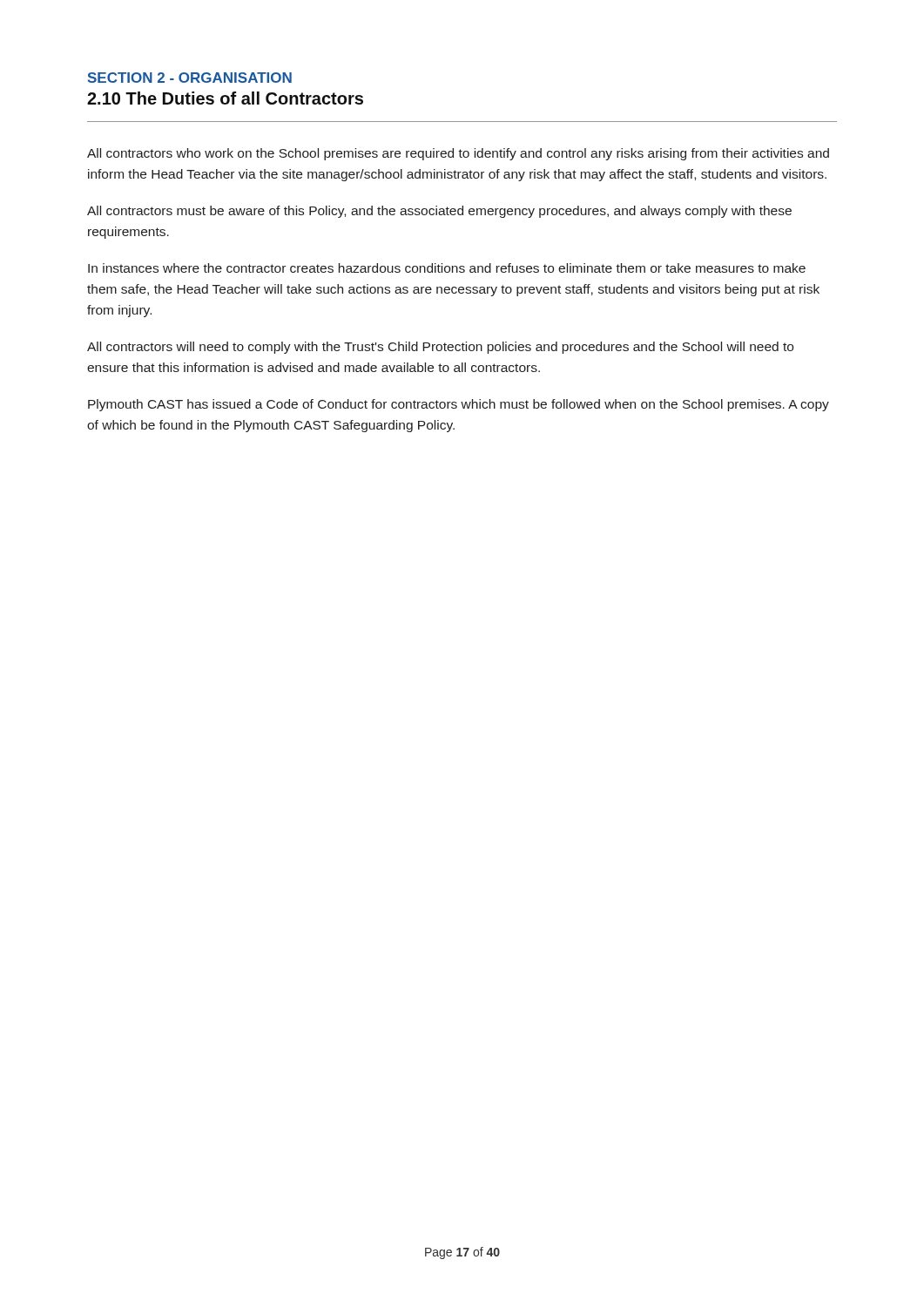
Task: Select the text block that says "All contractors who work"
Action: pos(458,163)
